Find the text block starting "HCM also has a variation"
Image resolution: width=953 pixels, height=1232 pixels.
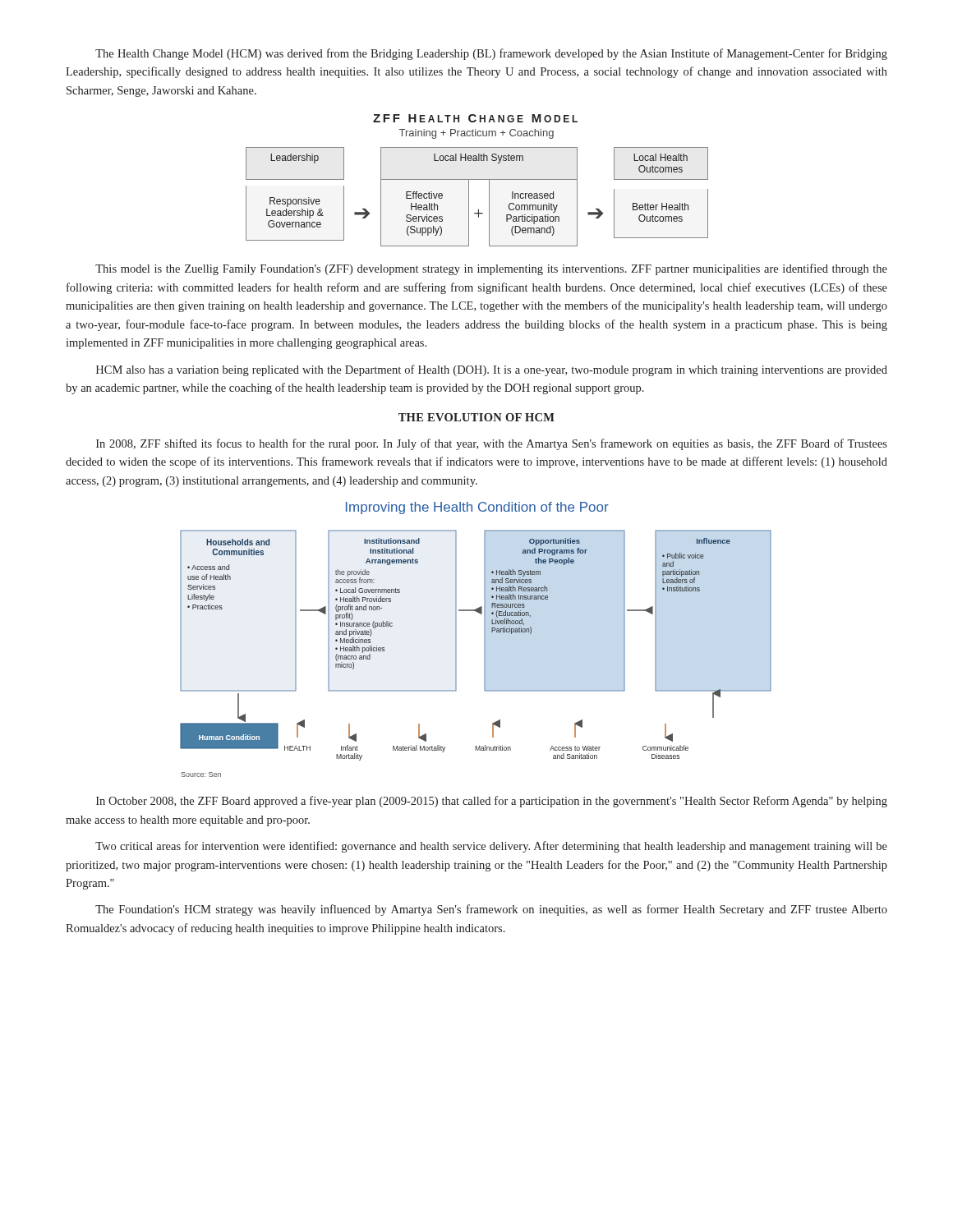(x=476, y=379)
